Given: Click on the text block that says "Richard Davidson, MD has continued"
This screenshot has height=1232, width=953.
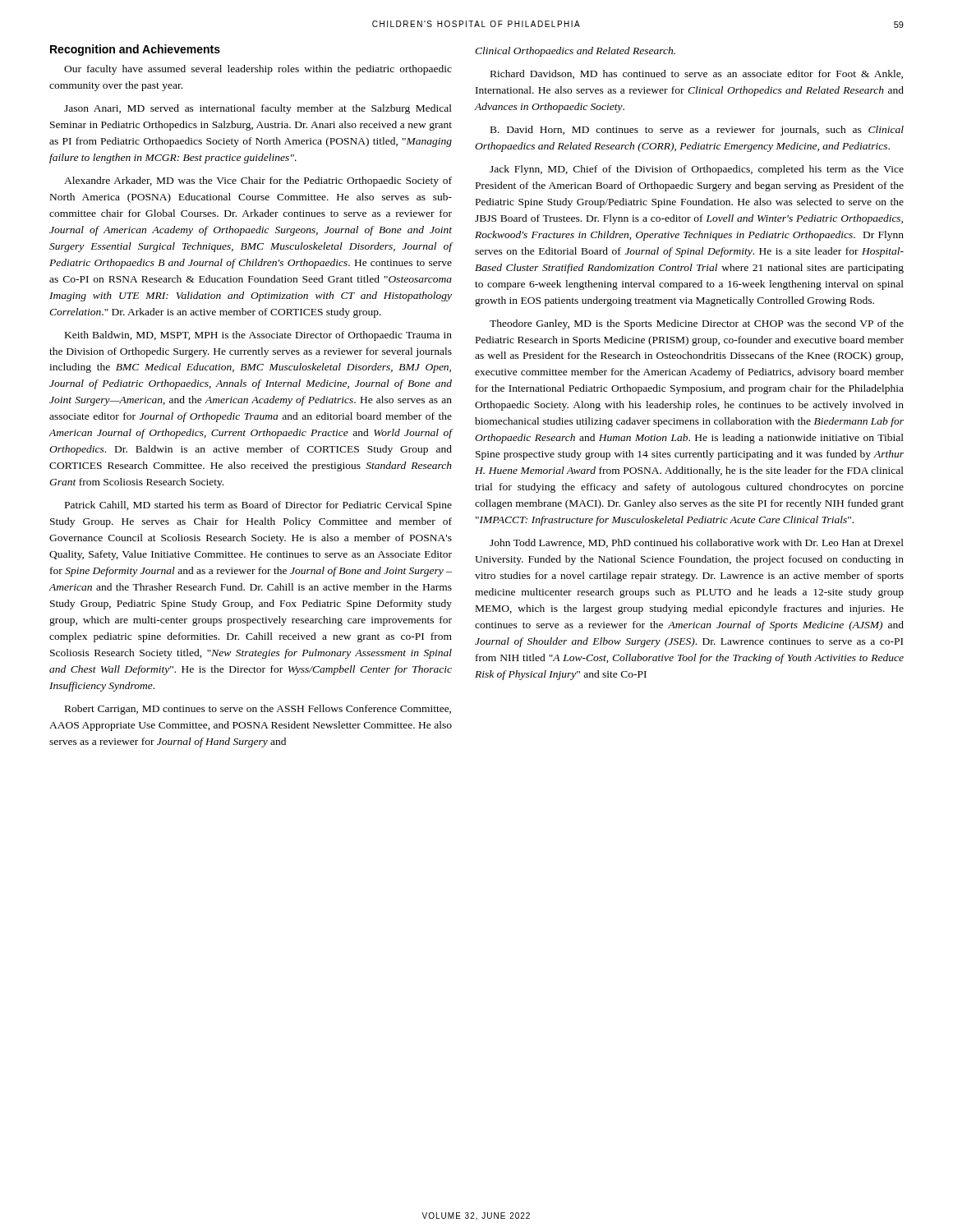Looking at the screenshot, I should [x=689, y=90].
